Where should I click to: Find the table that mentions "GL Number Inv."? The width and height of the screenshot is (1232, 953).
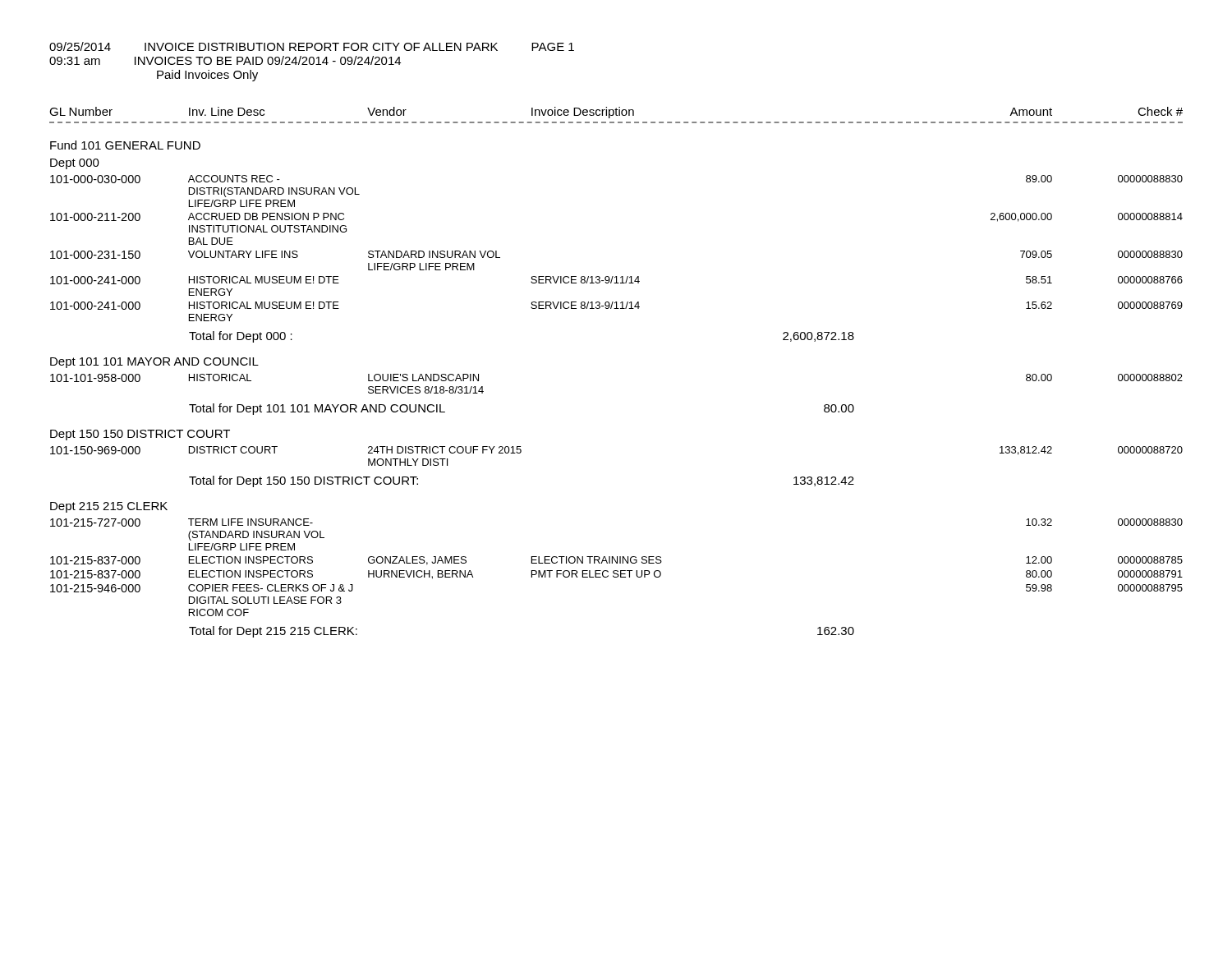[x=616, y=371]
